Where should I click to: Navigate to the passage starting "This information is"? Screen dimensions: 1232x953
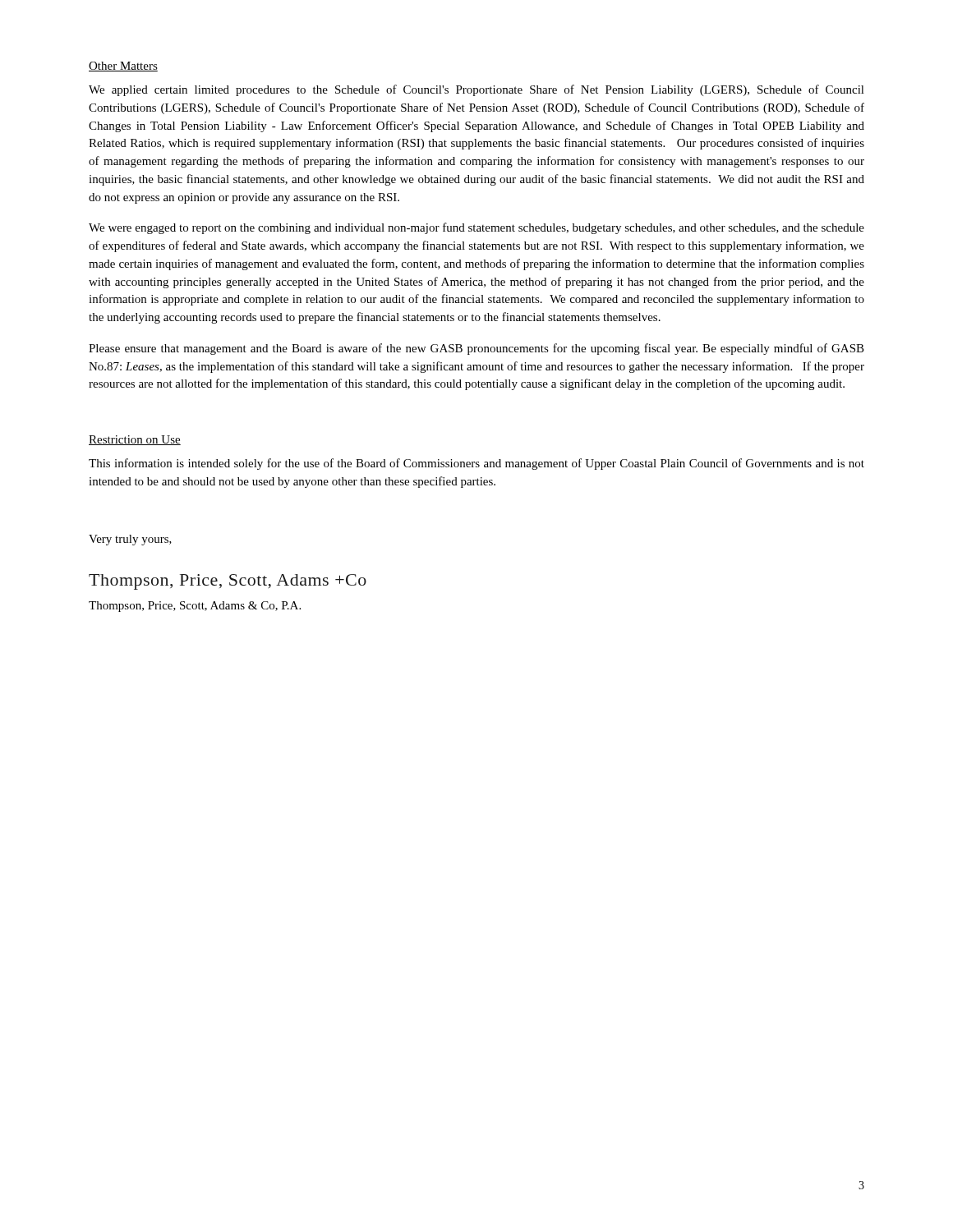[476, 472]
